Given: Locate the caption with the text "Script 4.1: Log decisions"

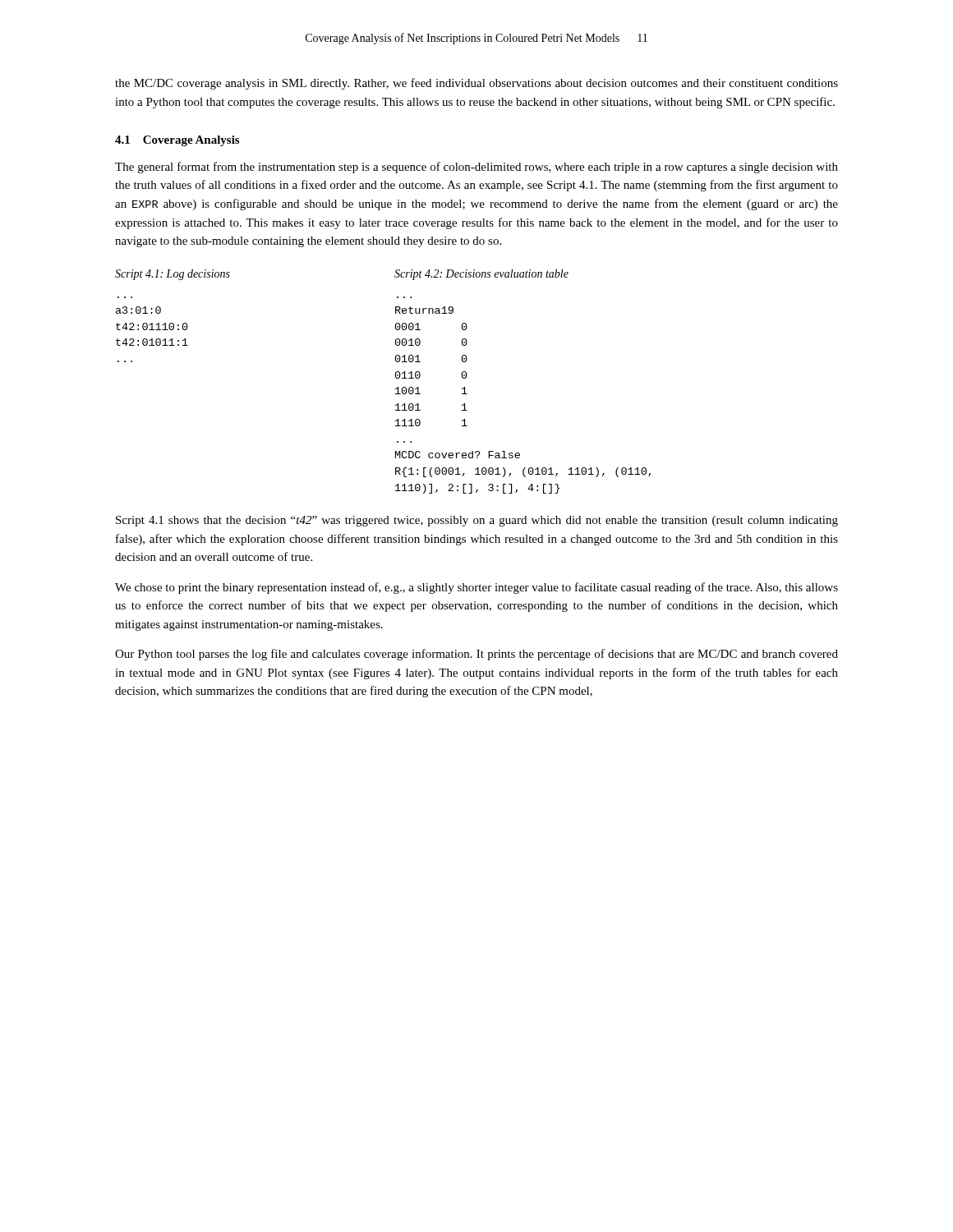Looking at the screenshot, I should [x=173, y=274].
